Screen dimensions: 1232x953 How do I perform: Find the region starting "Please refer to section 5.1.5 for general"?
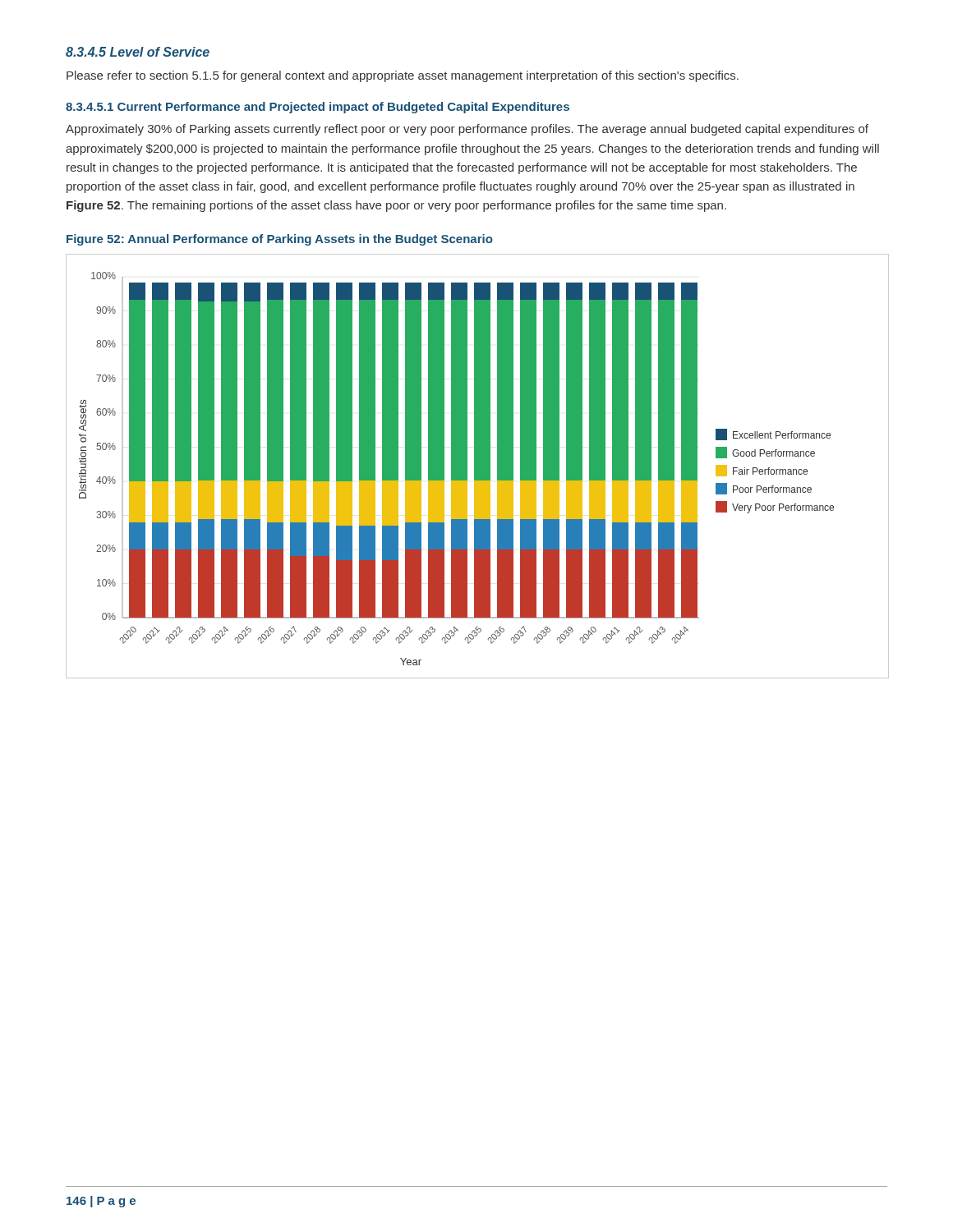click(403, 75)
